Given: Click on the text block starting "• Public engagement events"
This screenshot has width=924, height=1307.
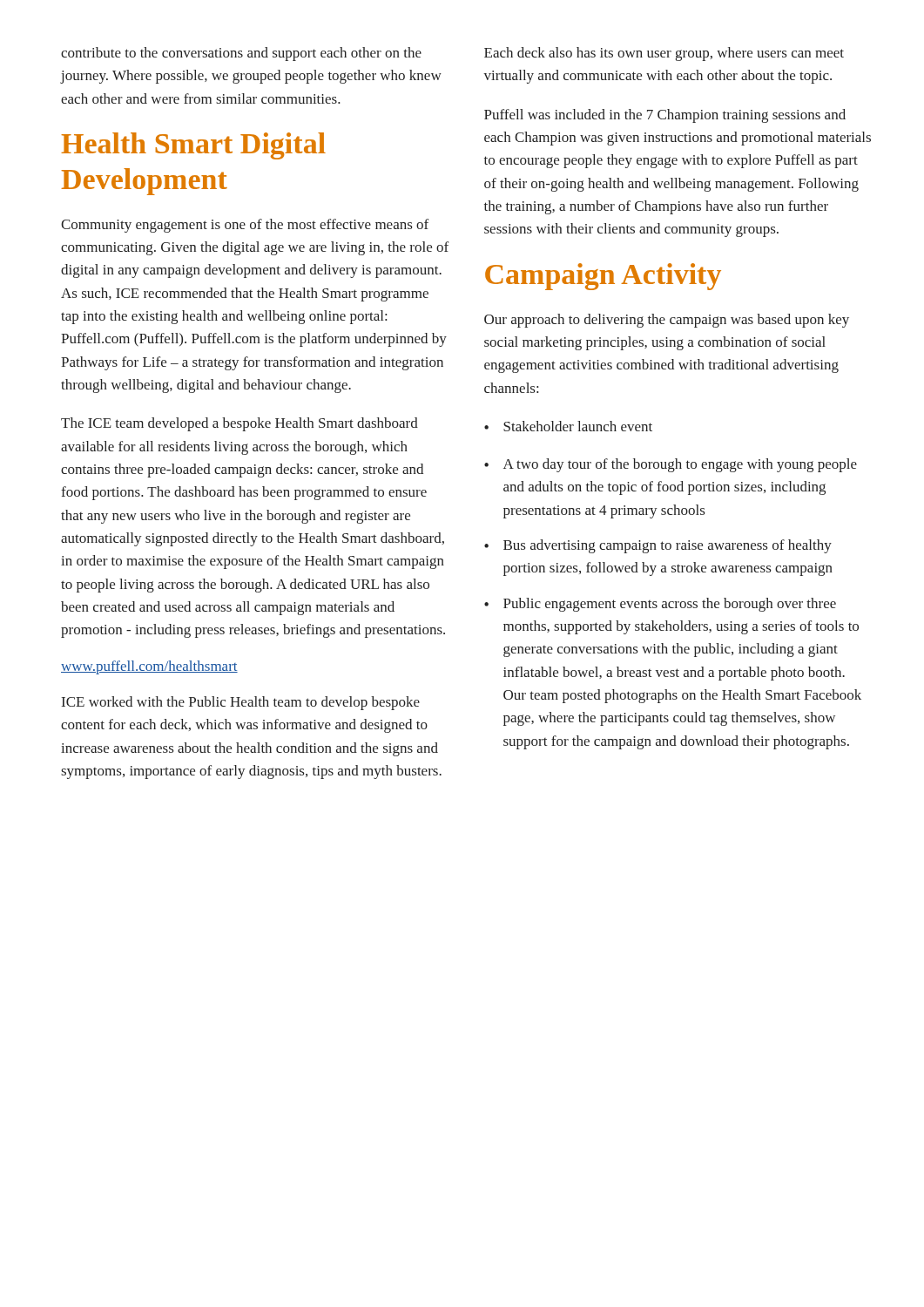Looking at the screenshot, I should 678,672.
